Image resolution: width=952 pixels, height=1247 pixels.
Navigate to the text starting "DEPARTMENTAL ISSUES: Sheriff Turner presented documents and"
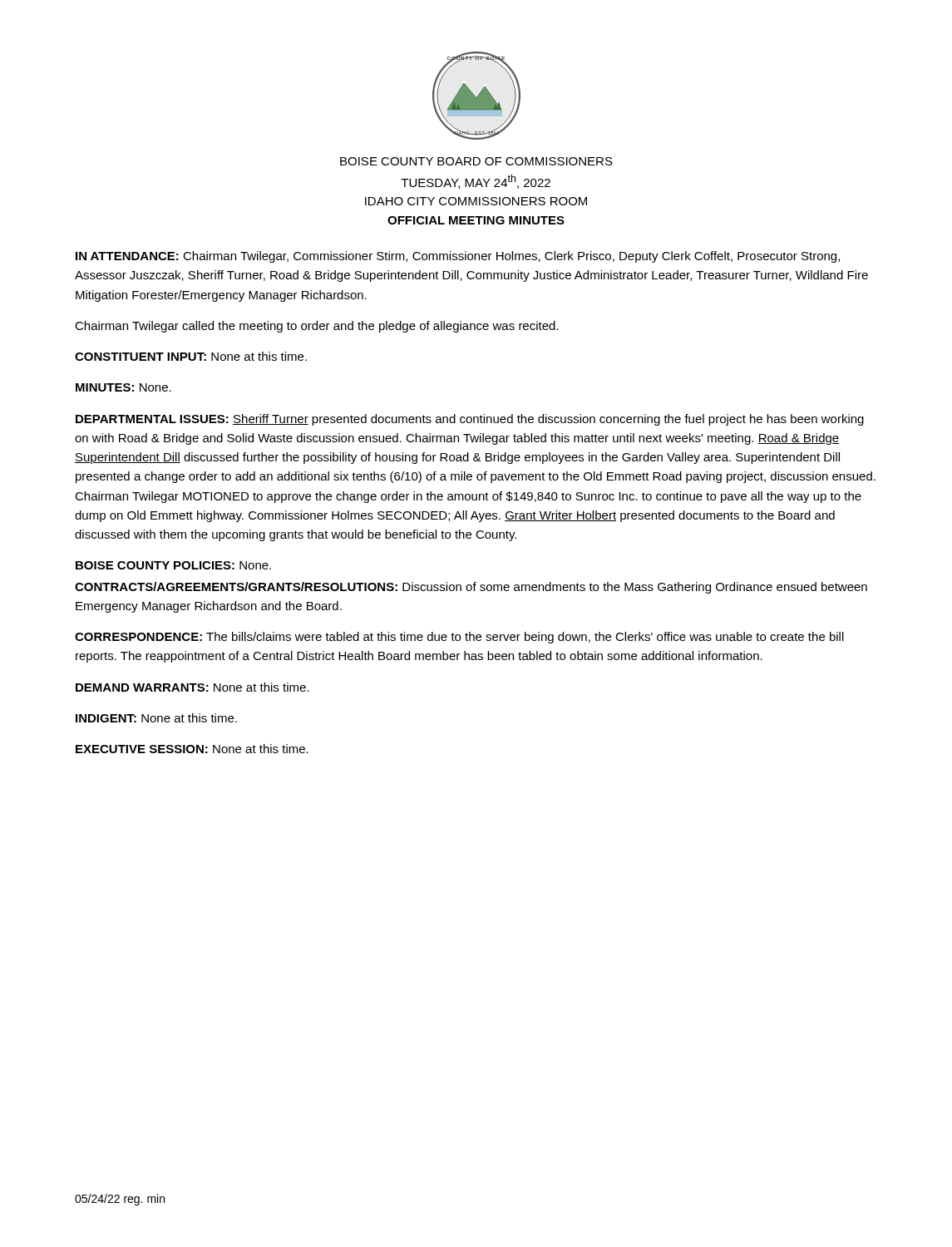tap(476, 476)
